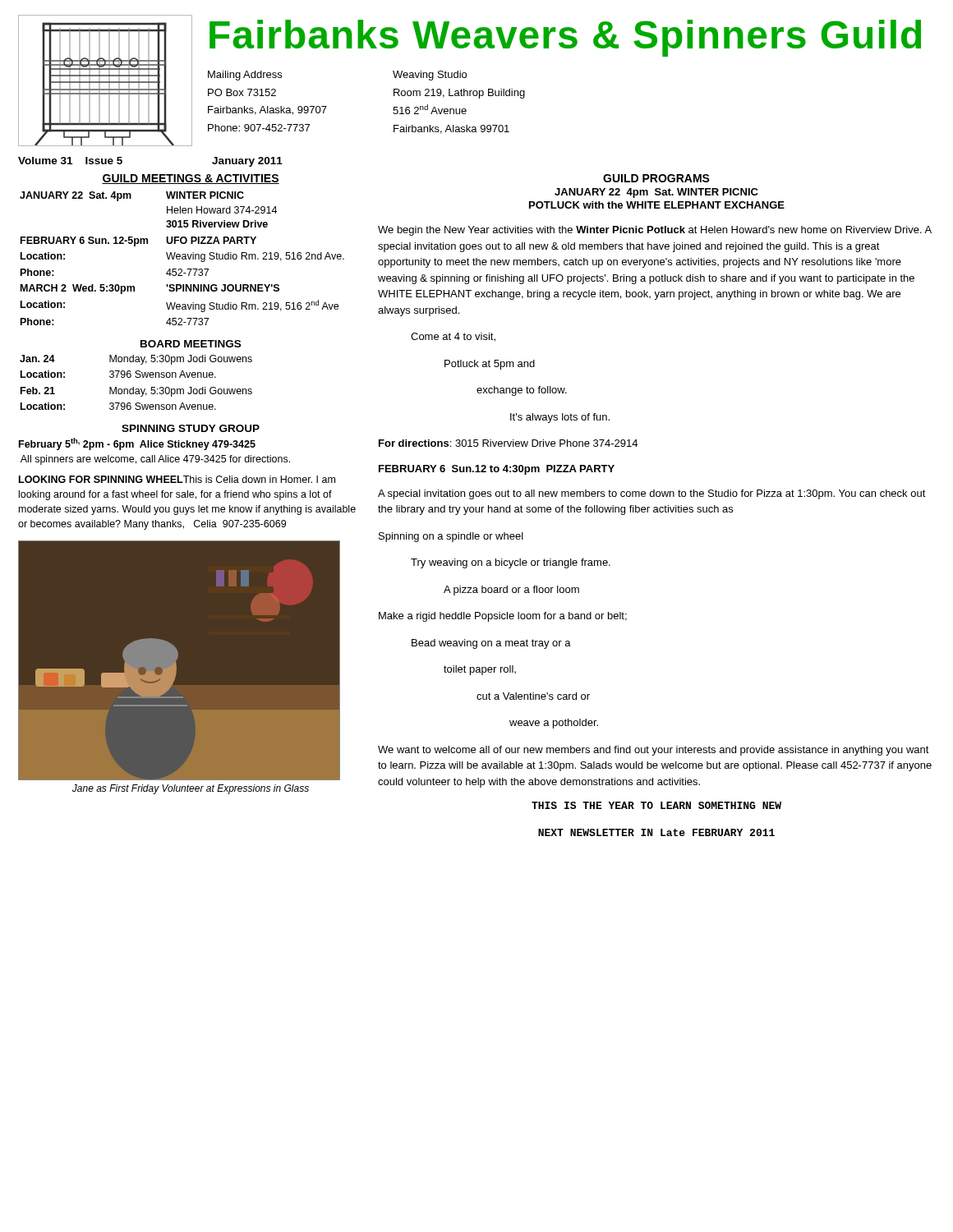Locate the text starting "Volume 31 Issue 5 January"
953x1232 pixels.
point(50,161)
